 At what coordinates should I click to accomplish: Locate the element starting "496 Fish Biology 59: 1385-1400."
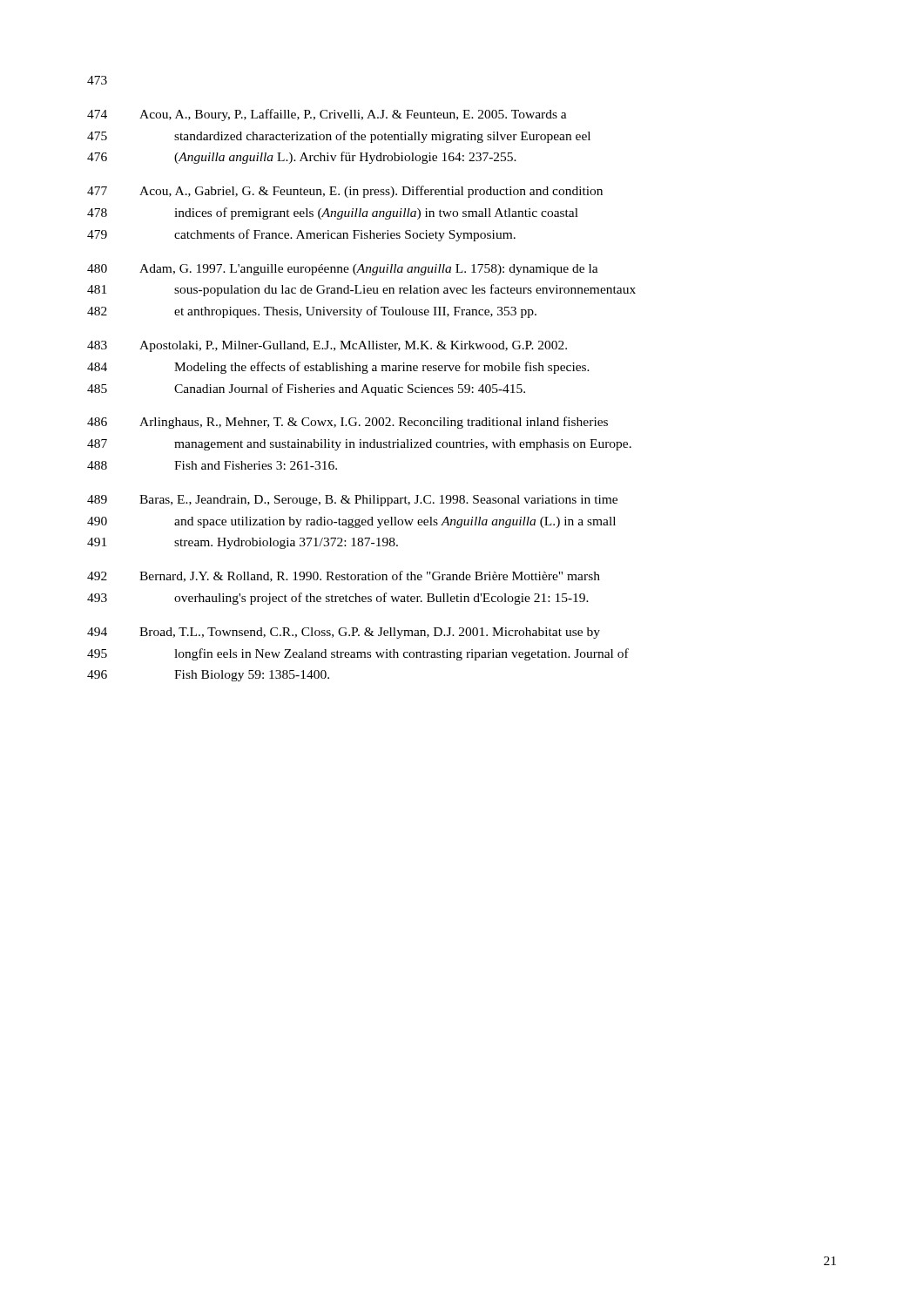[x=208, y=676]
